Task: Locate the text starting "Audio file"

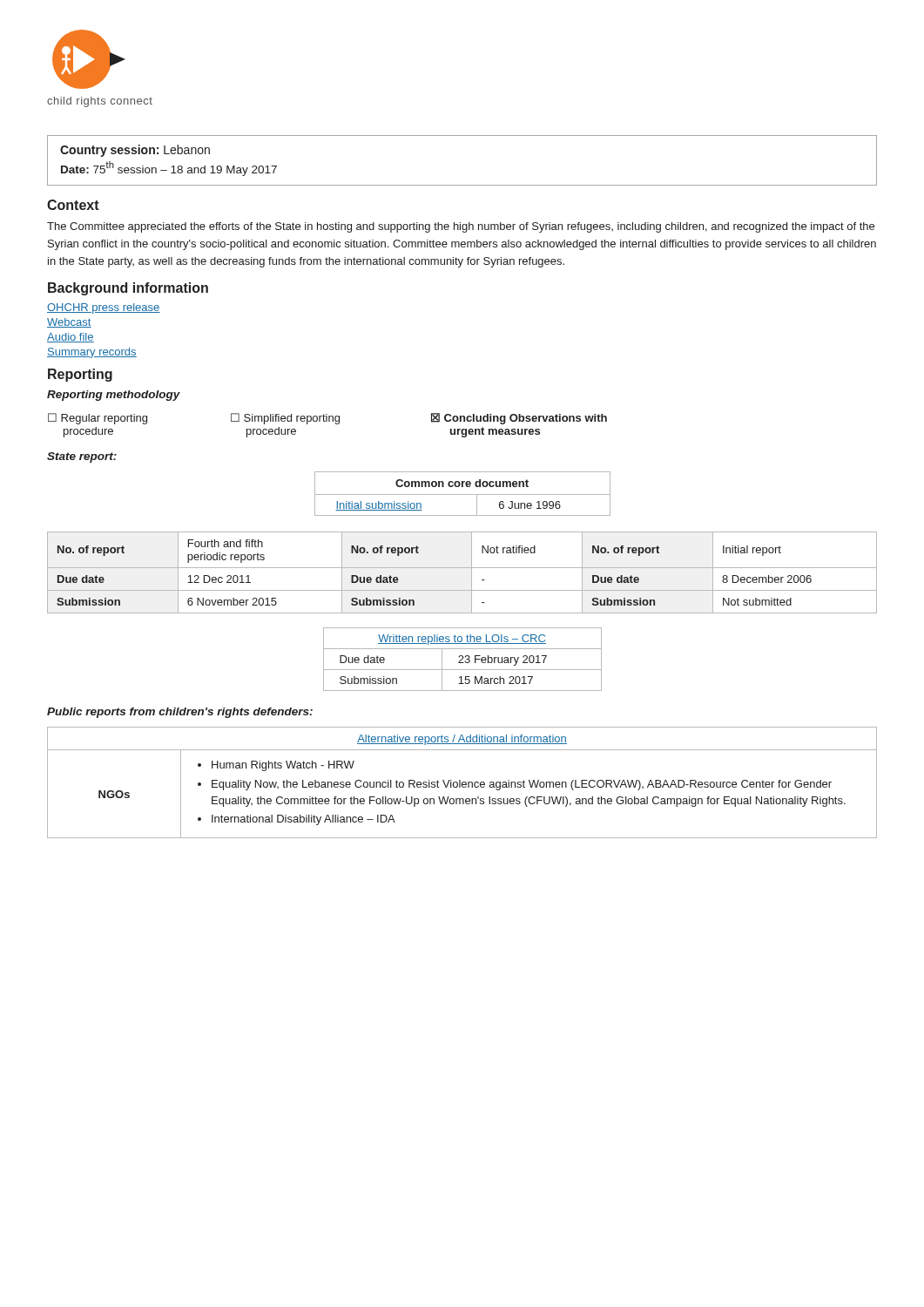Action: [70, 337]
